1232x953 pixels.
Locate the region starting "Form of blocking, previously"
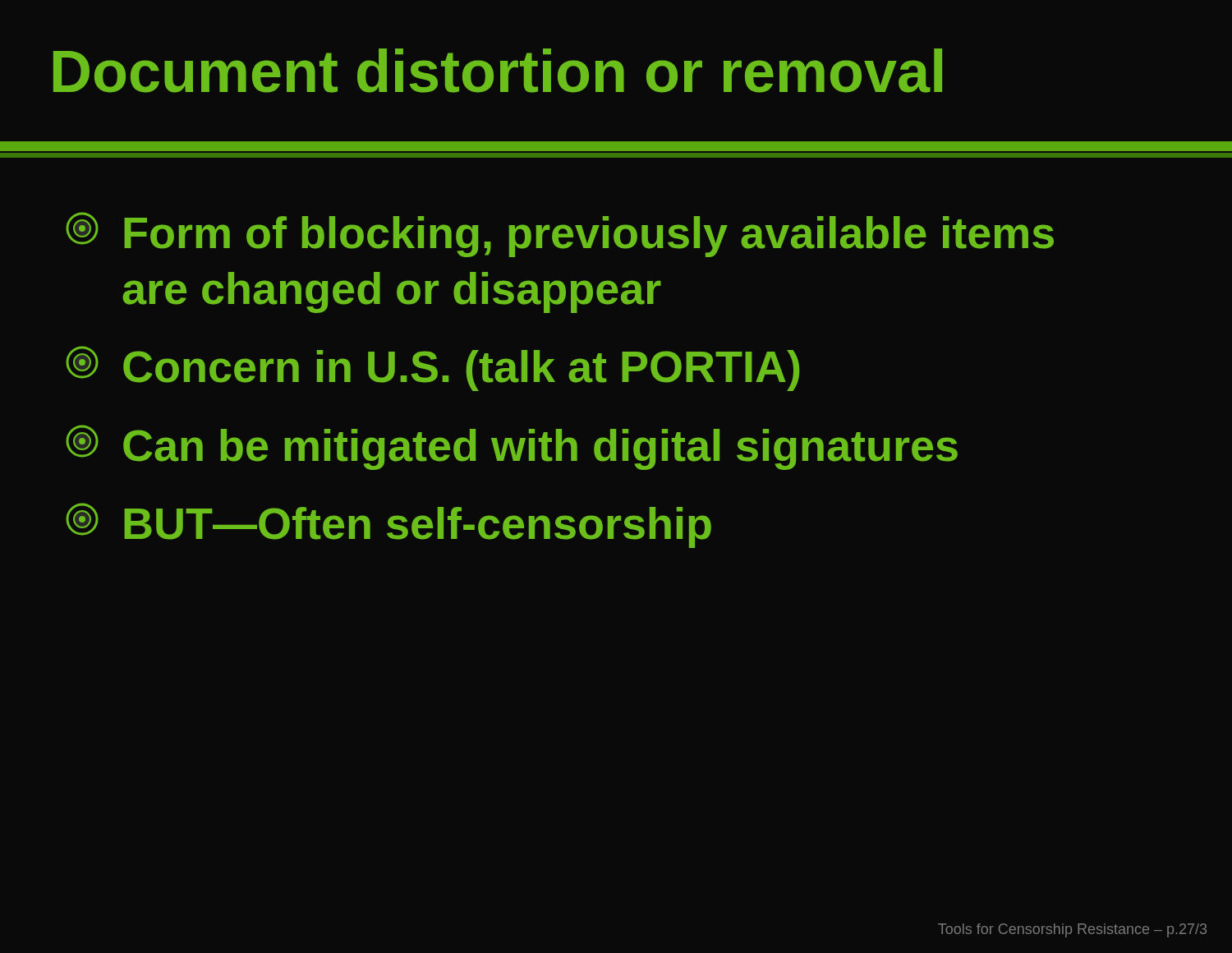coord(561,261)
